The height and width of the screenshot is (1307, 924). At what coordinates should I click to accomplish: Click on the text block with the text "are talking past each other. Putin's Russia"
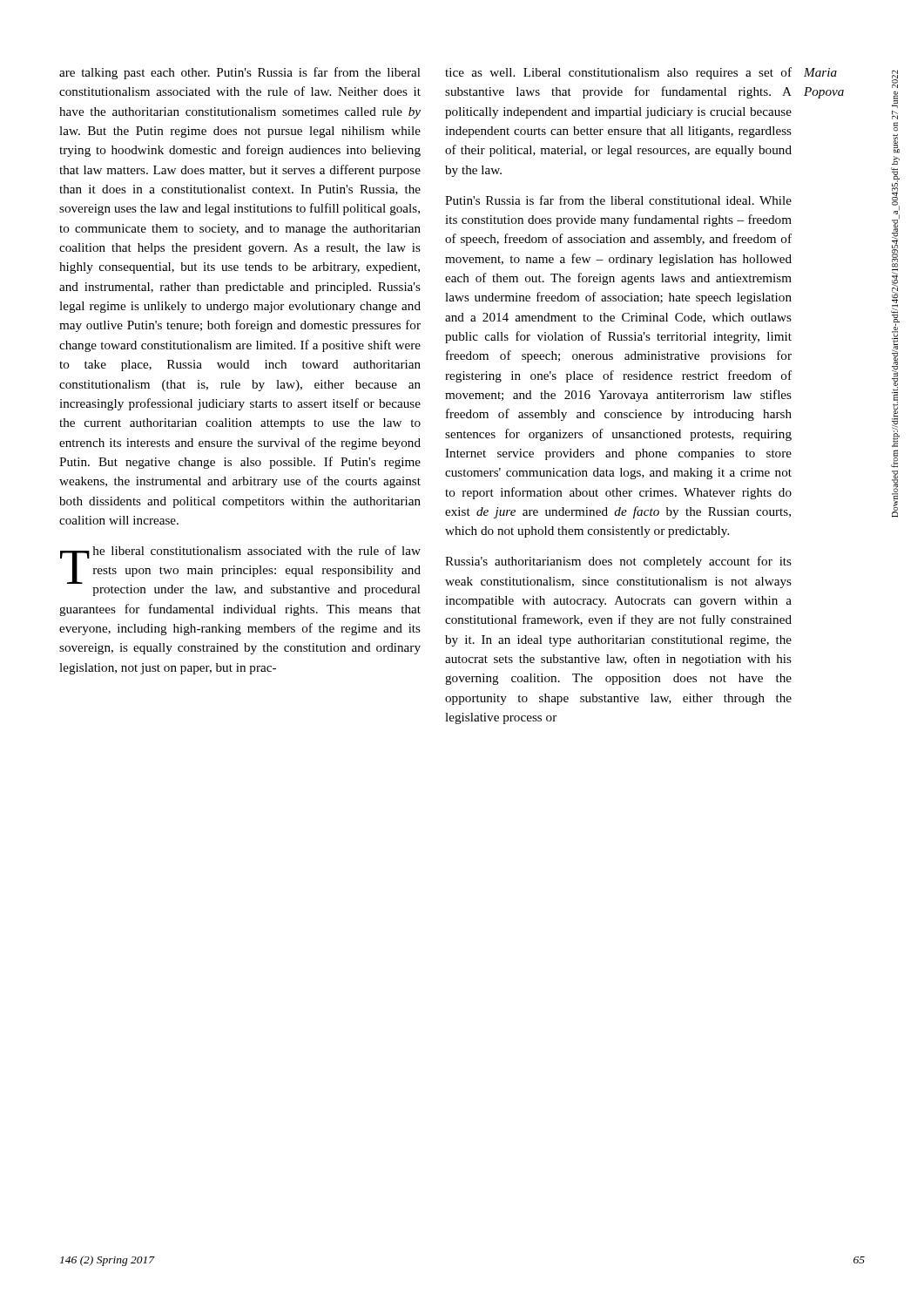tap(240, 296)
